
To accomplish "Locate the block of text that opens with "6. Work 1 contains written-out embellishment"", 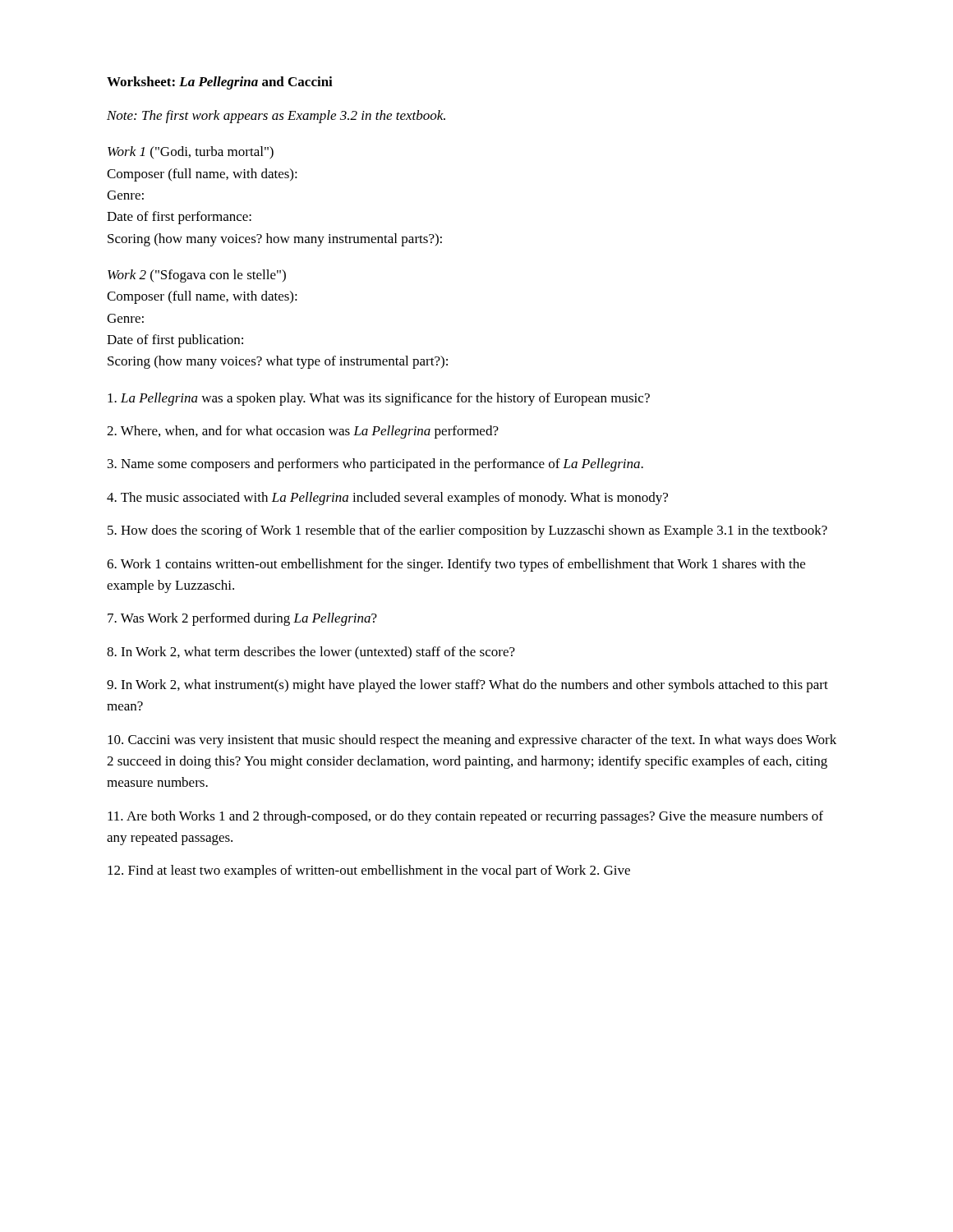I will [x=456, y=574].
